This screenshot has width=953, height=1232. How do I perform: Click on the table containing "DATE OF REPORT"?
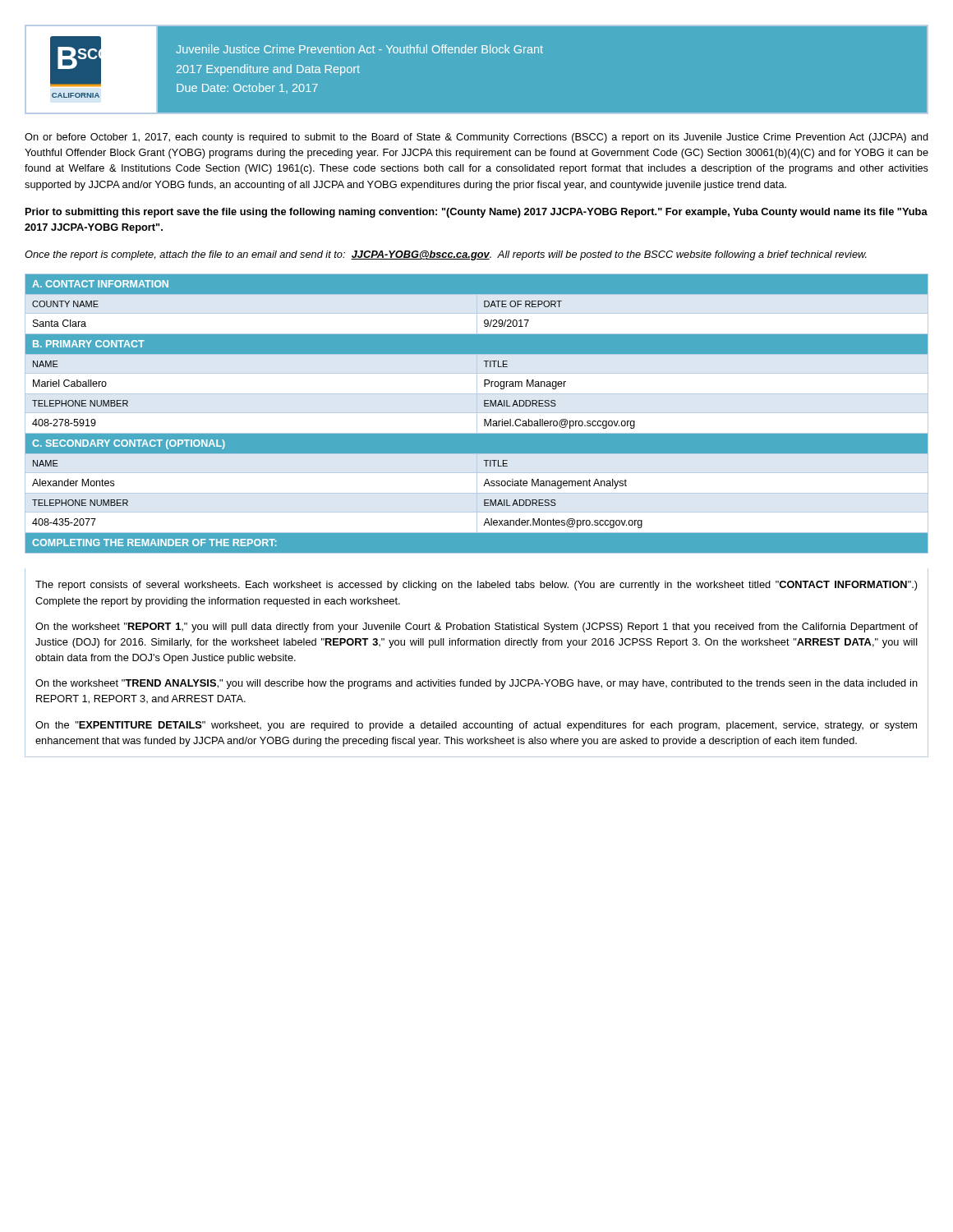(476, 414)
